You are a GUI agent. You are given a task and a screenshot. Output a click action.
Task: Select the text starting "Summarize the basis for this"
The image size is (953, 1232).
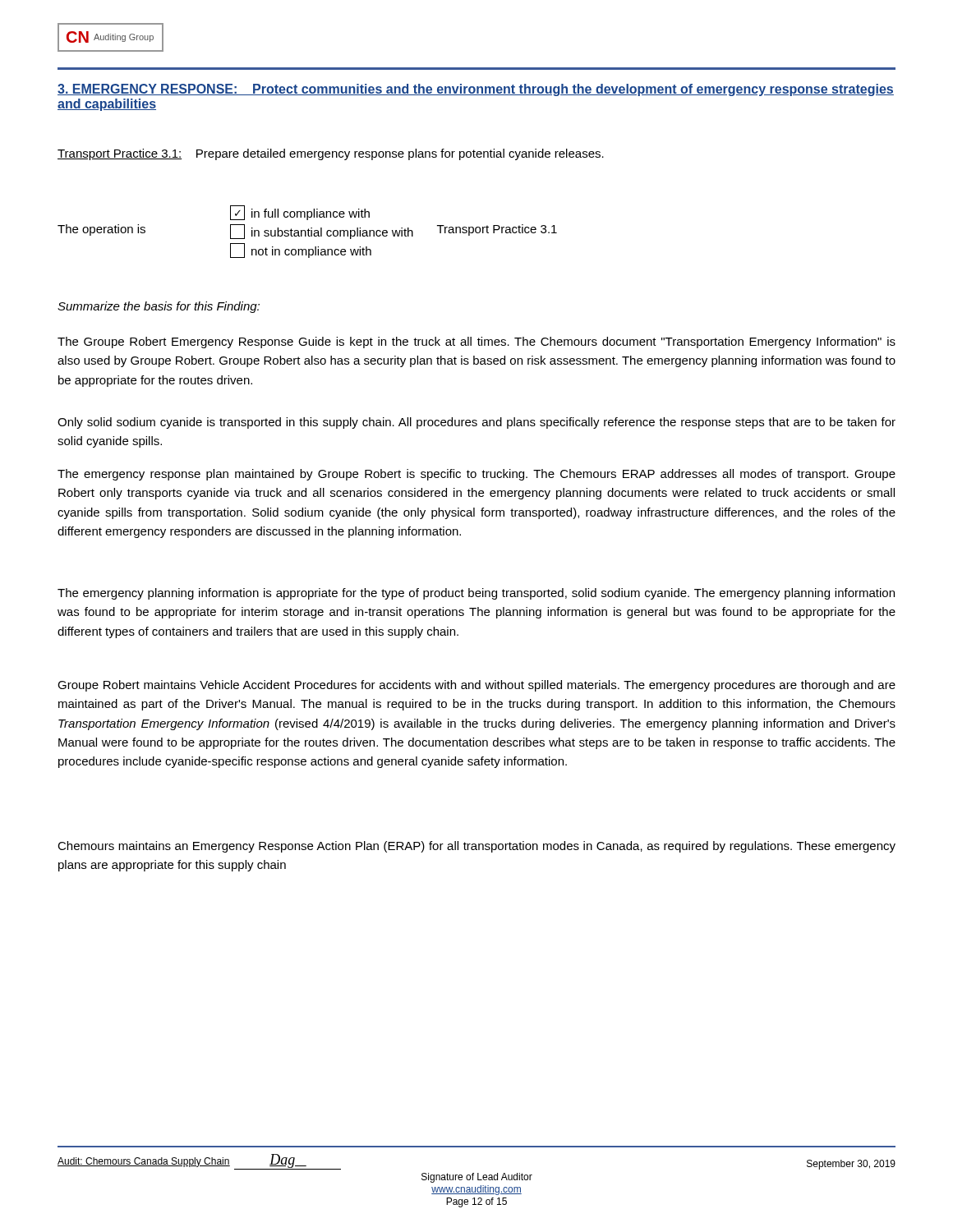pyautogui.click(x=159, y=306)
